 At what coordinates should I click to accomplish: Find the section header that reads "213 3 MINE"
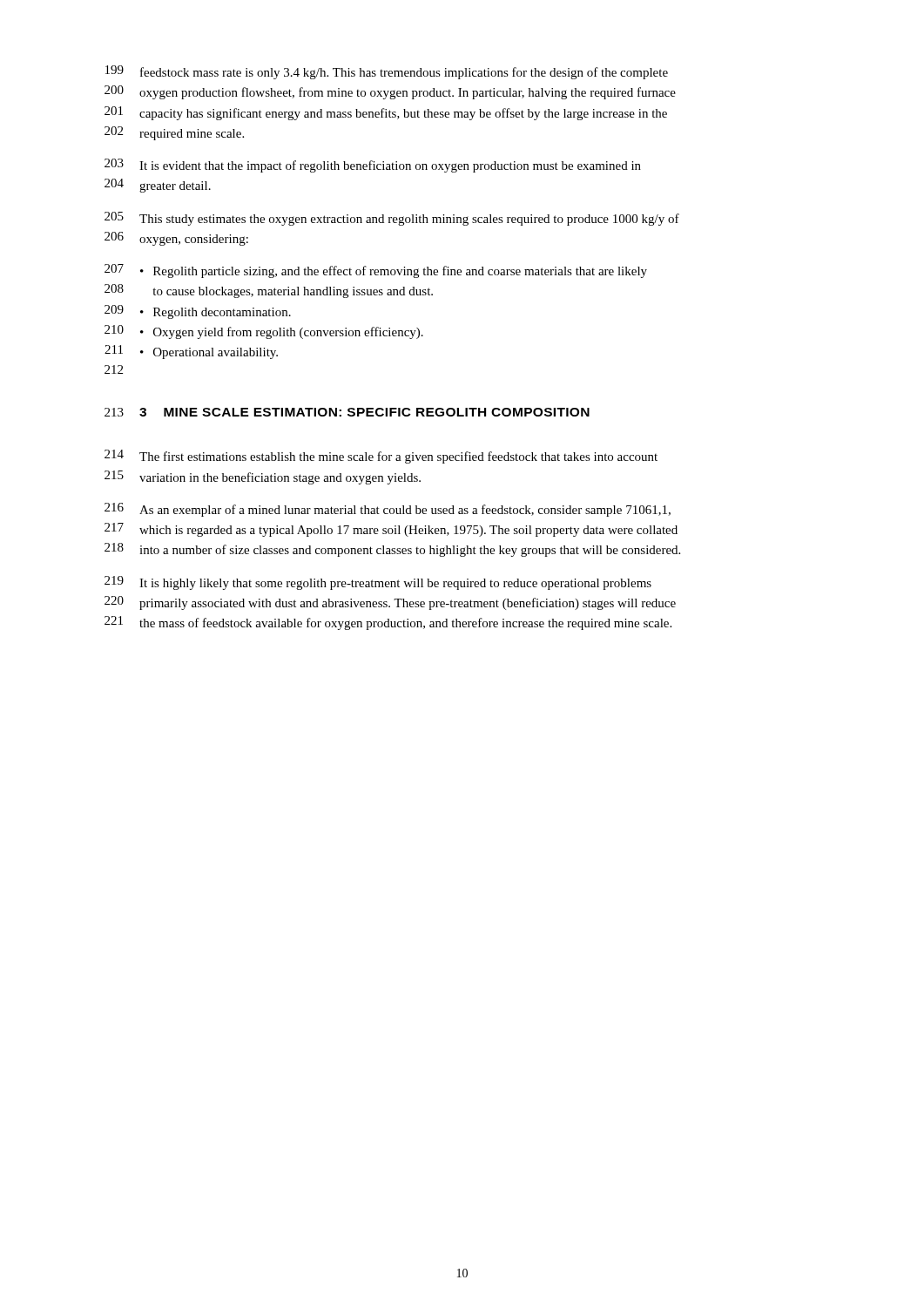click(x=471, y=412)
